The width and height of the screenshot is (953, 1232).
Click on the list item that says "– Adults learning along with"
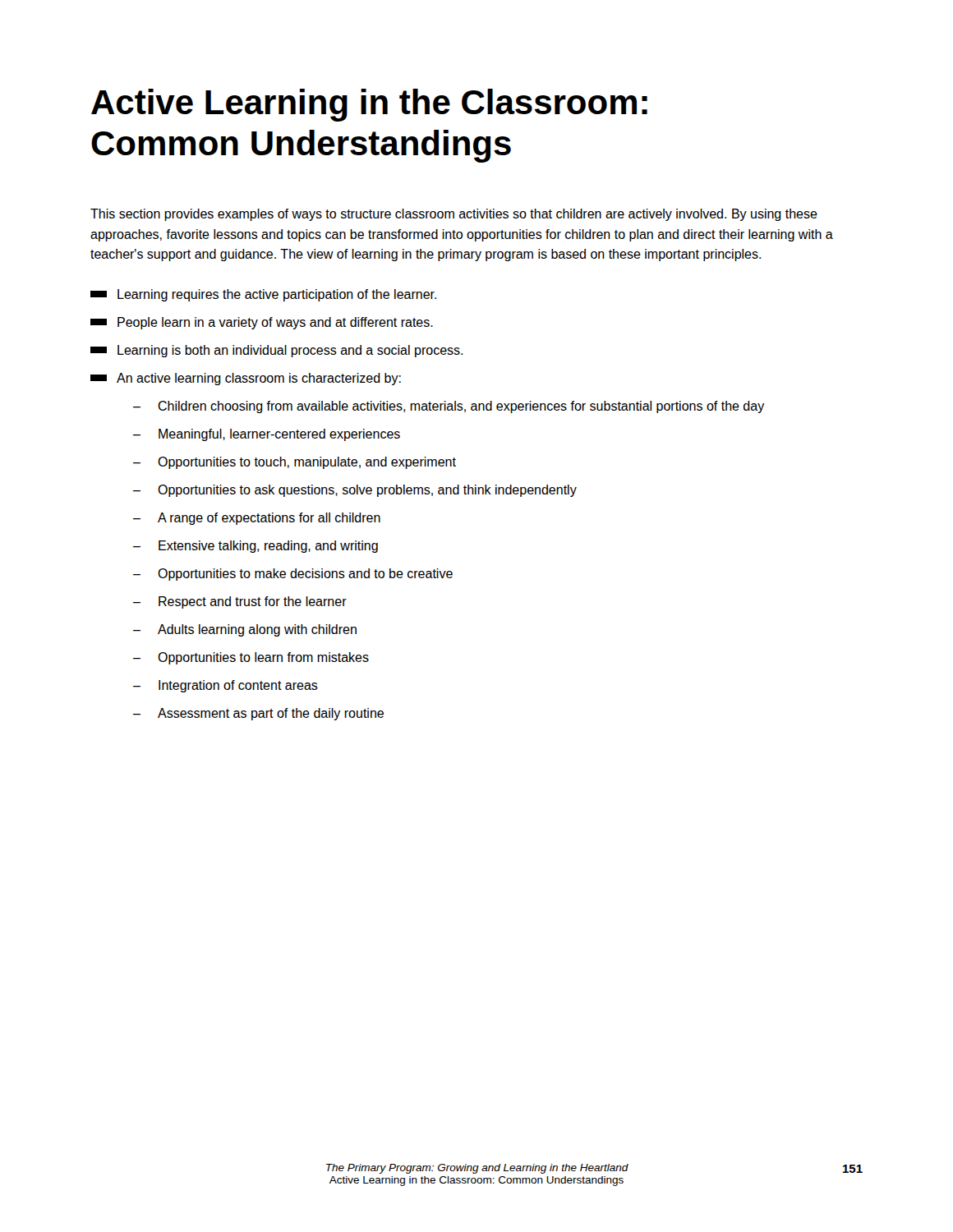coord(245,630)
